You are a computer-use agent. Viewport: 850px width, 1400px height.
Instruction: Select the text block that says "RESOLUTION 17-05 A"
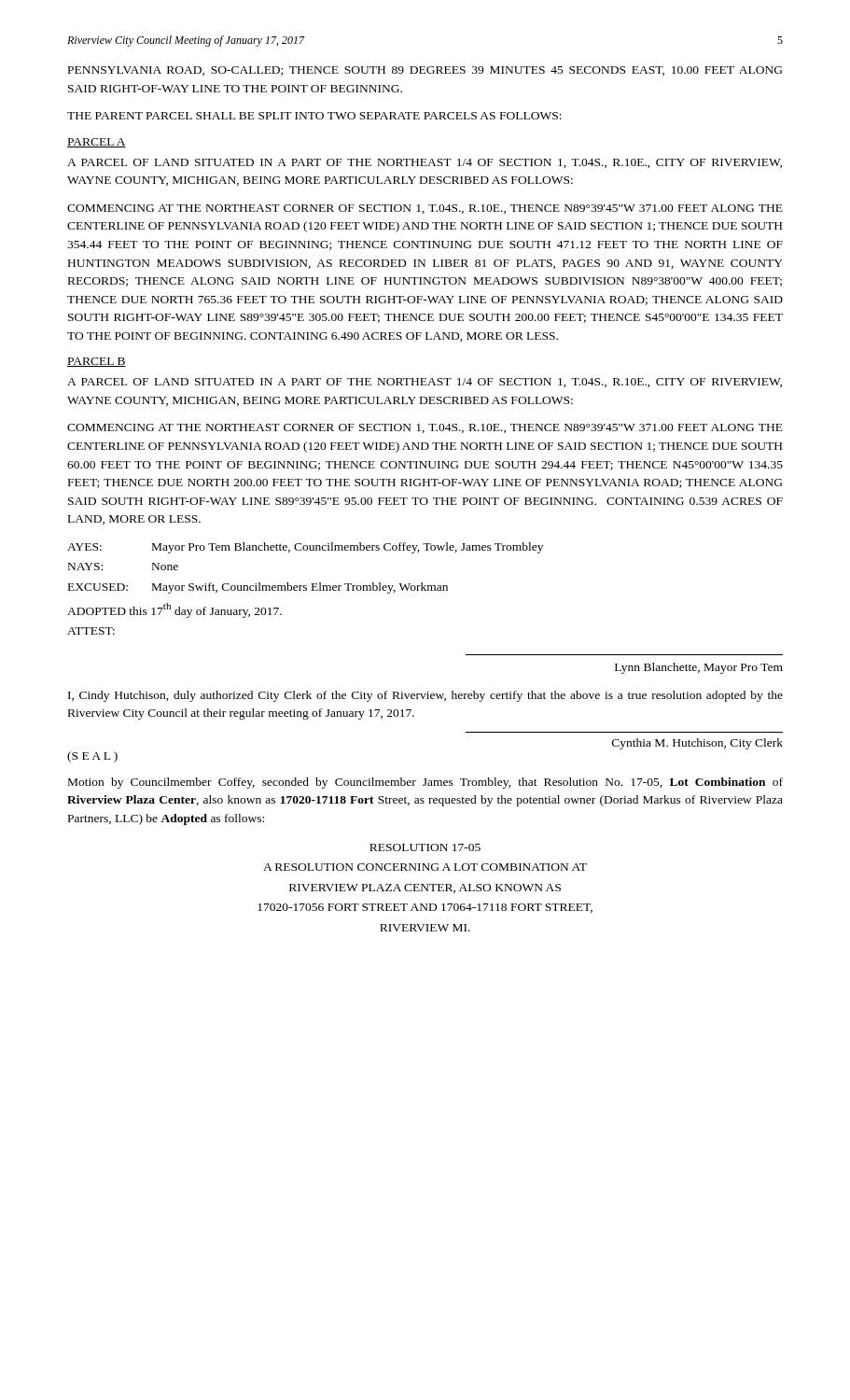click(425, 887)
